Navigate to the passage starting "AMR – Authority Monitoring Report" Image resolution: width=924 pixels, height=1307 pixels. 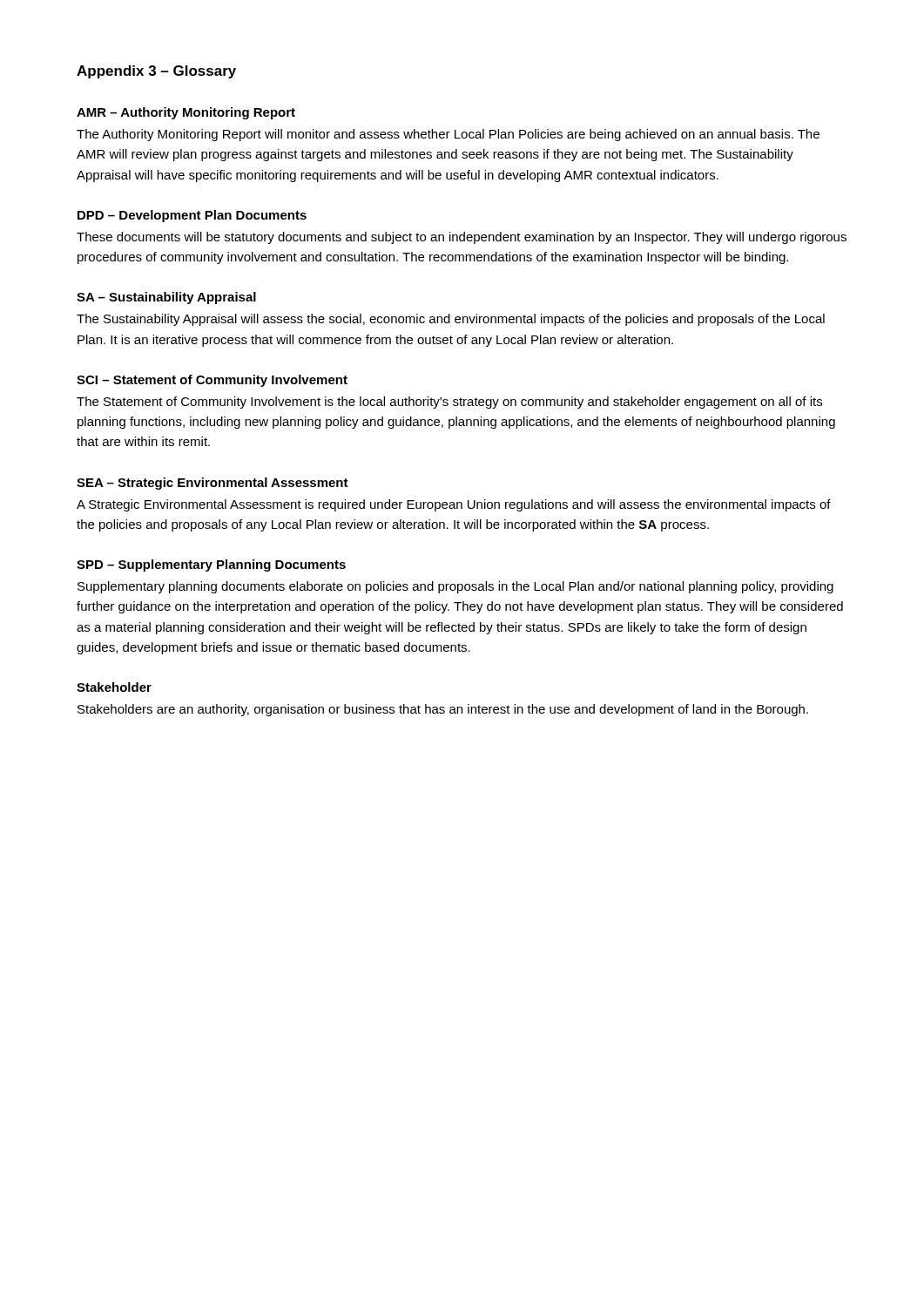[x=186, y=112]
